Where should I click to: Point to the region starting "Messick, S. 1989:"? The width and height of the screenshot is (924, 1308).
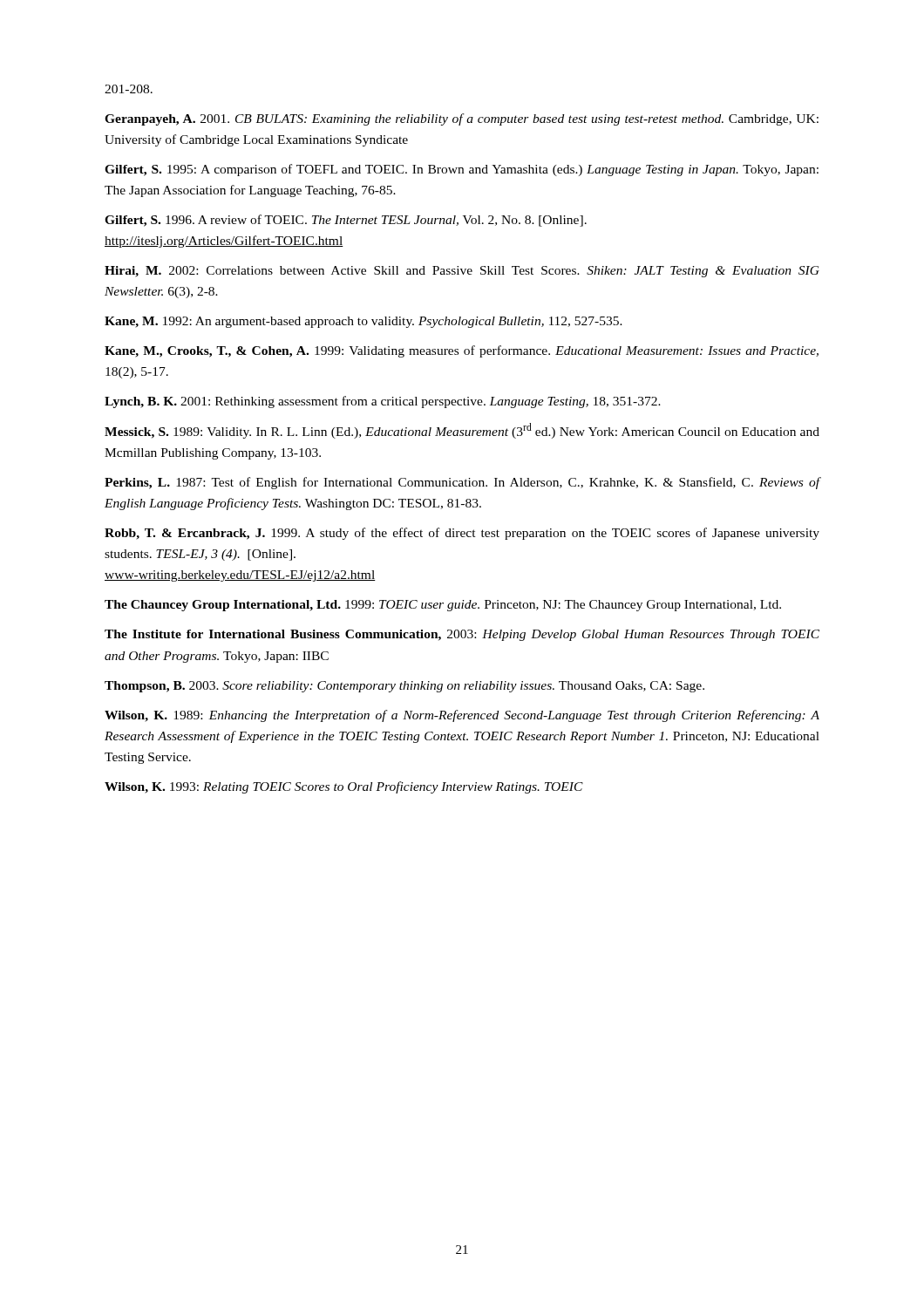click(462, 441)
